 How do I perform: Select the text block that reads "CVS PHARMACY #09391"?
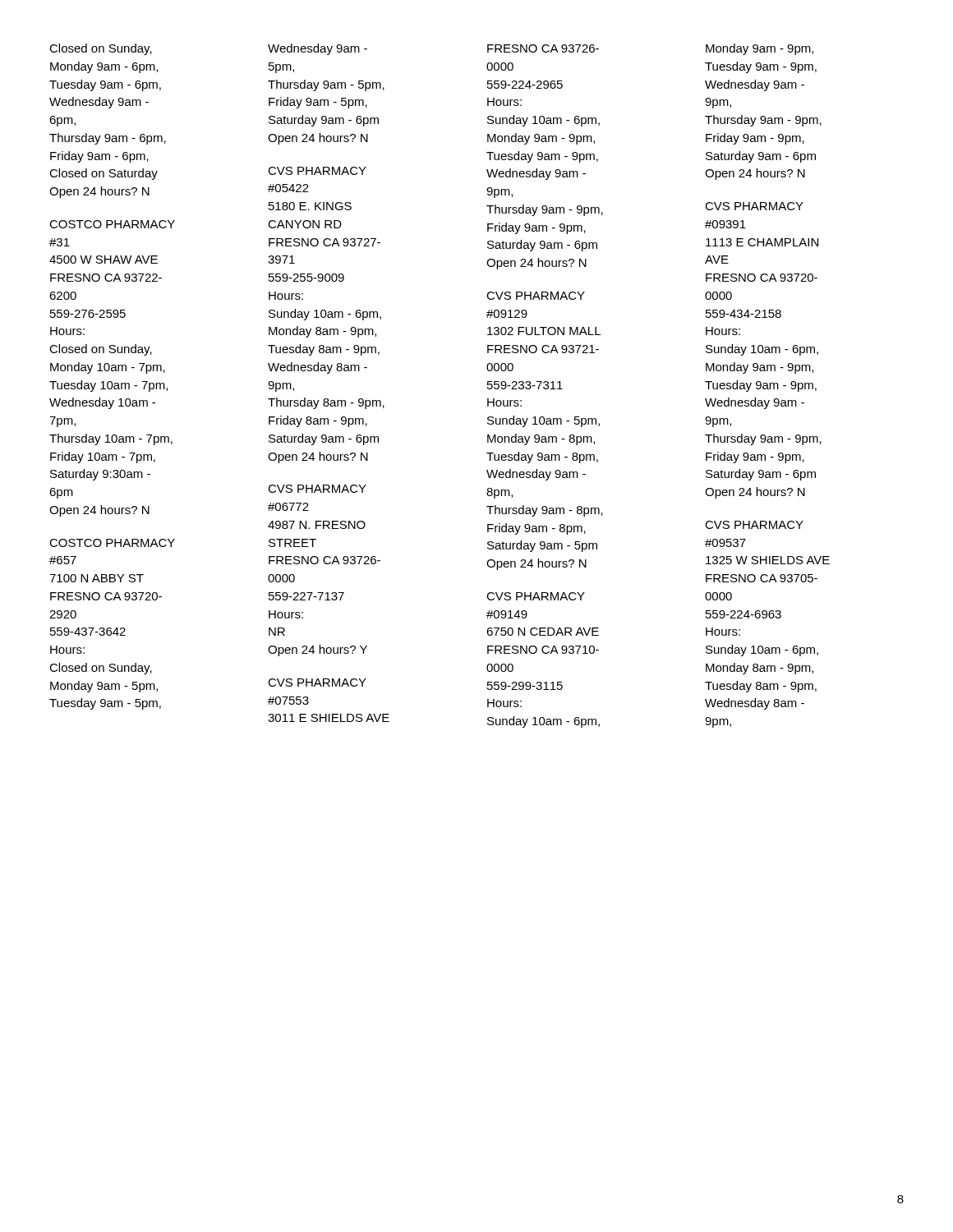coord(763,349)
